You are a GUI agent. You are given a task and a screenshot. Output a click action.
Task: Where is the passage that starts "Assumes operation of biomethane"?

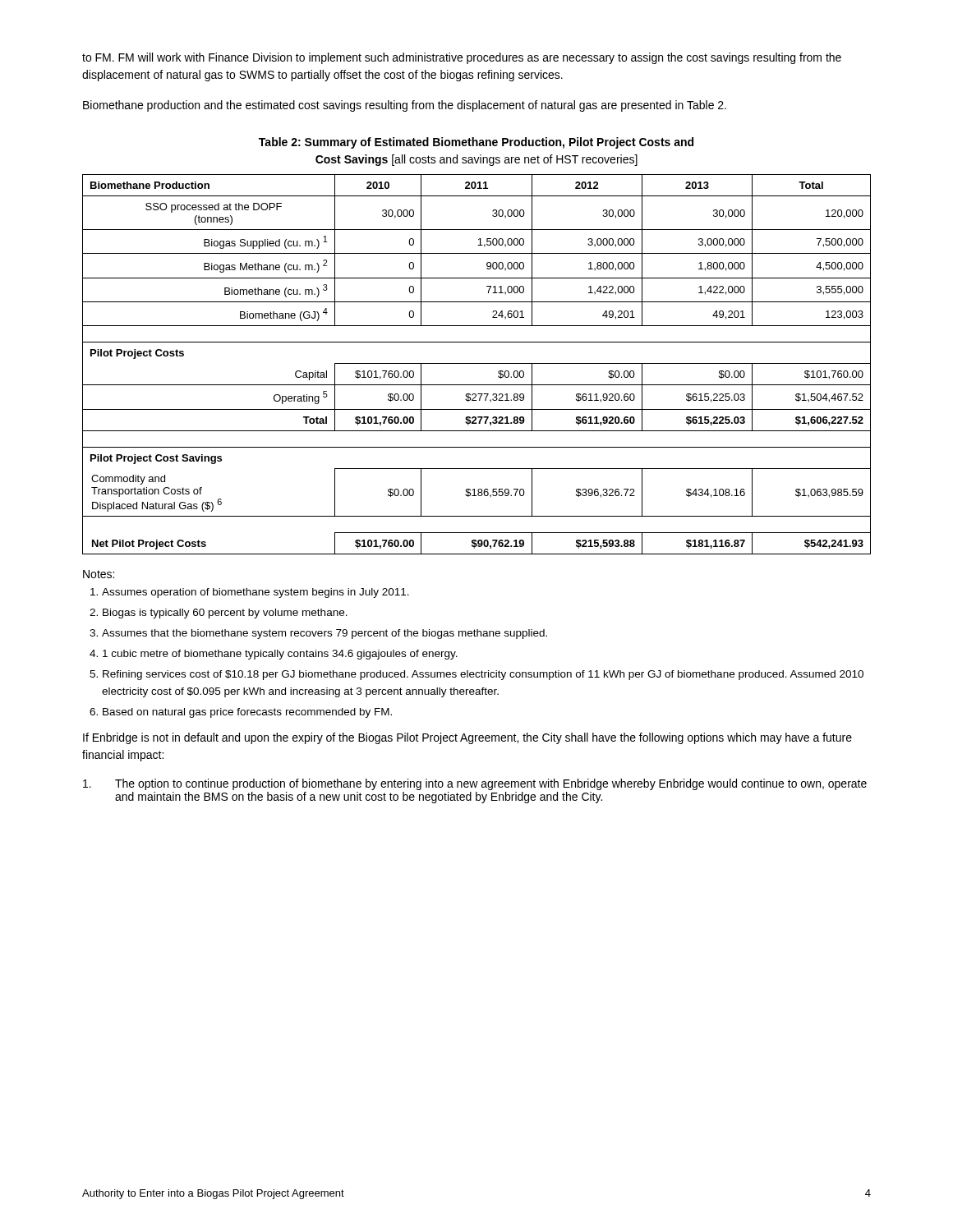pos(250,593)
